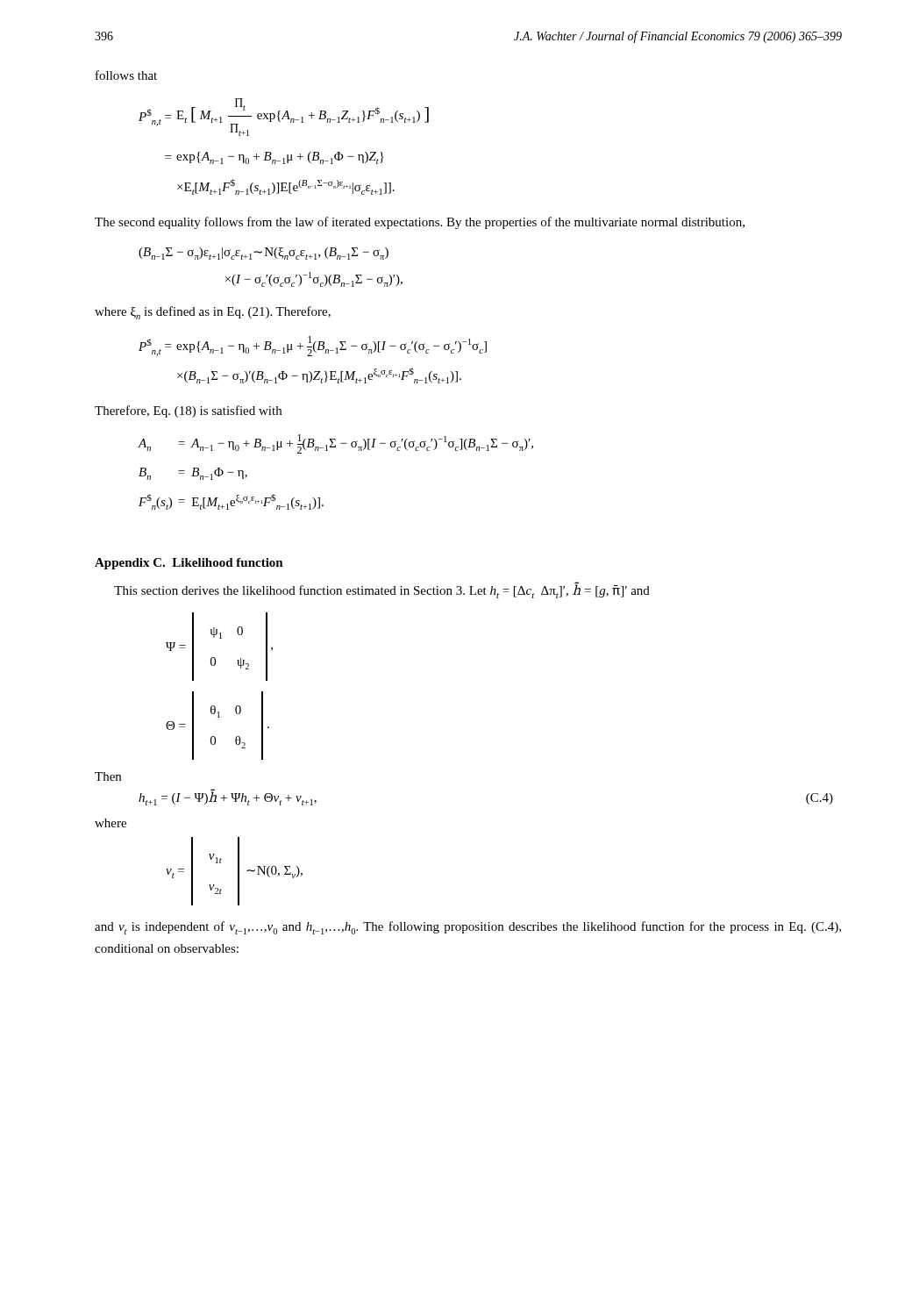Locate the block starting "vt = v1t v2t"

(234, 871)
